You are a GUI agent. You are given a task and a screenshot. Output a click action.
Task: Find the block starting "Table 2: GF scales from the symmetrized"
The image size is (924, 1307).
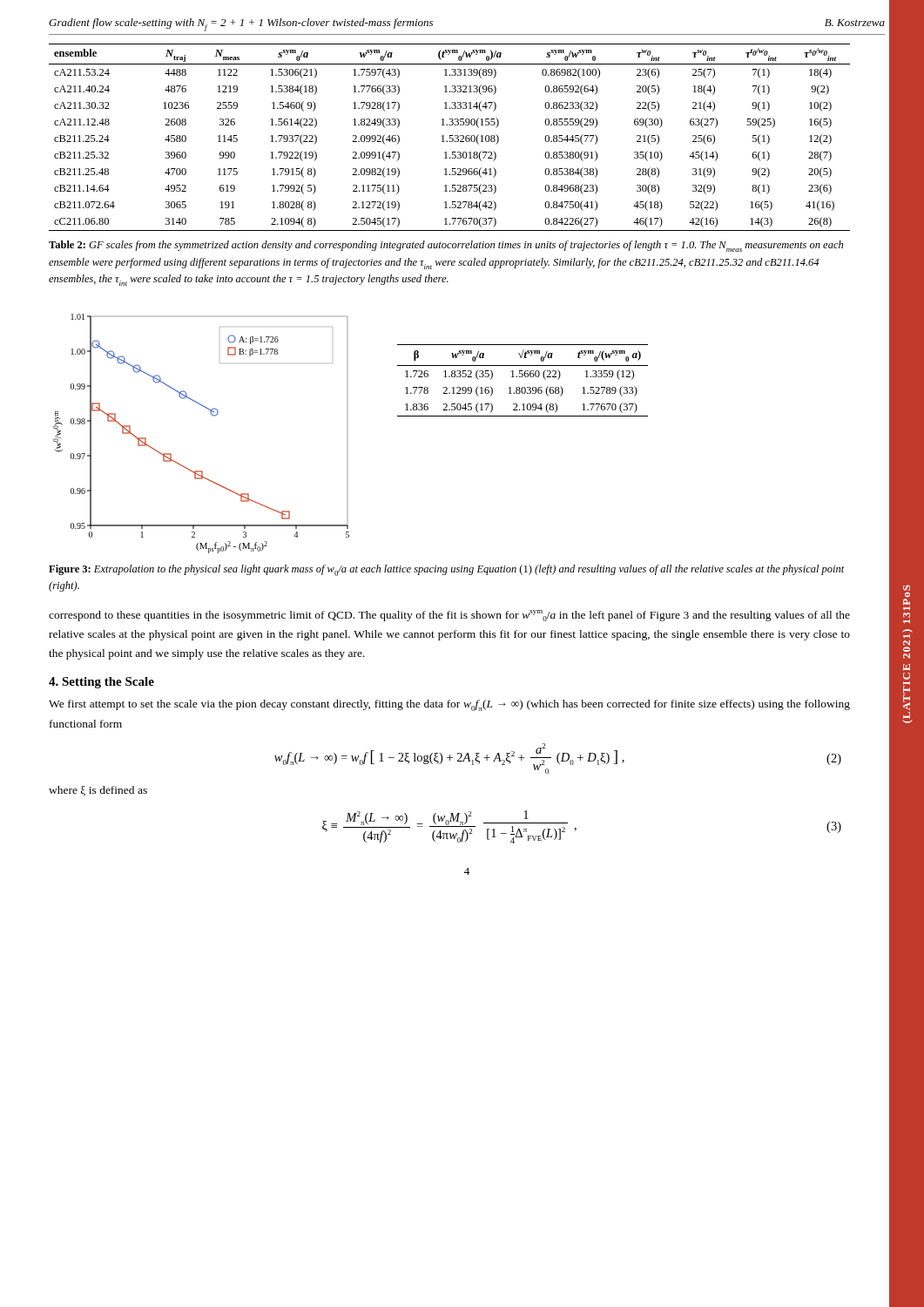[446, 263]
